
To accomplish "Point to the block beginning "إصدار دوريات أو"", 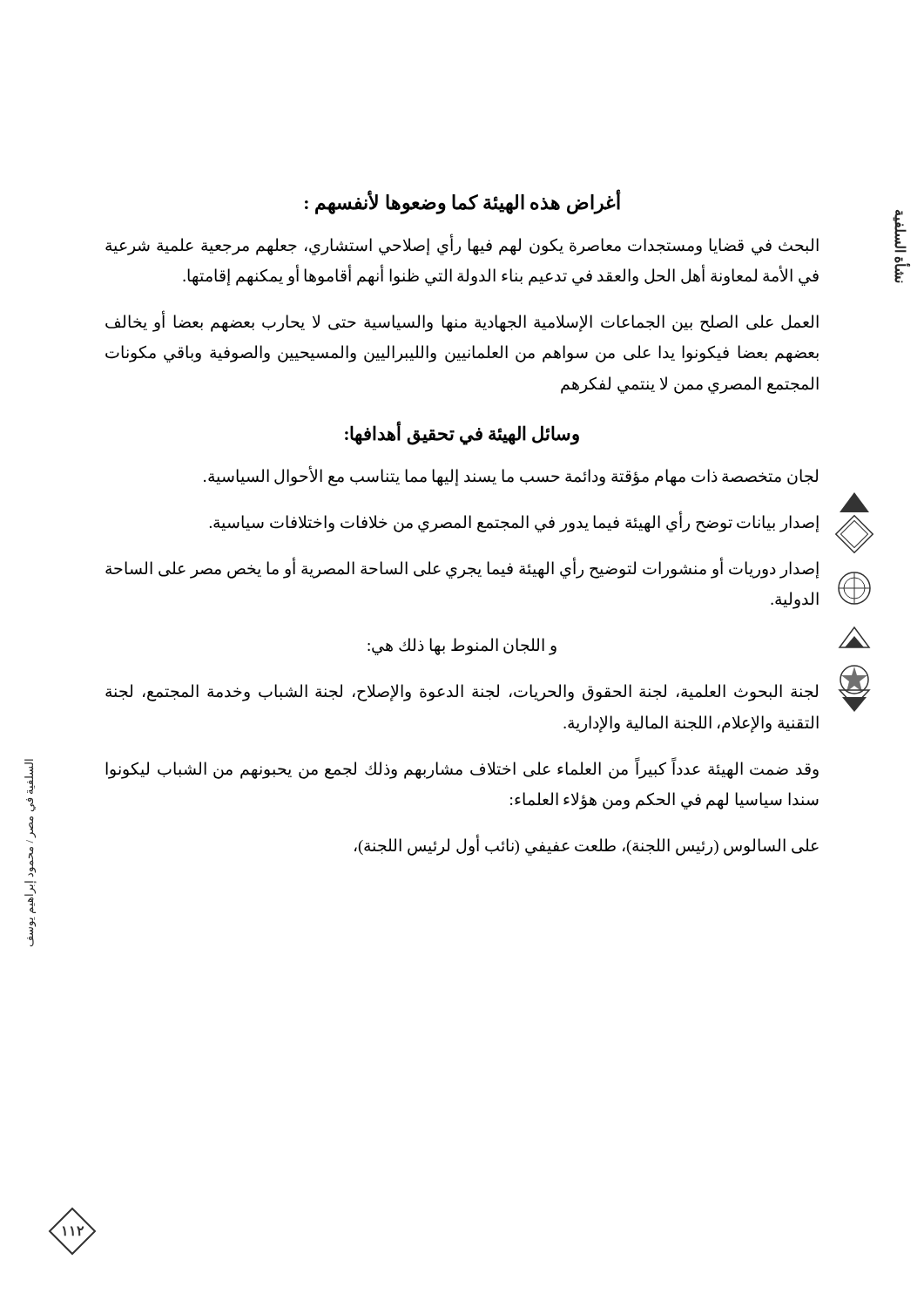I will [462, 584].
